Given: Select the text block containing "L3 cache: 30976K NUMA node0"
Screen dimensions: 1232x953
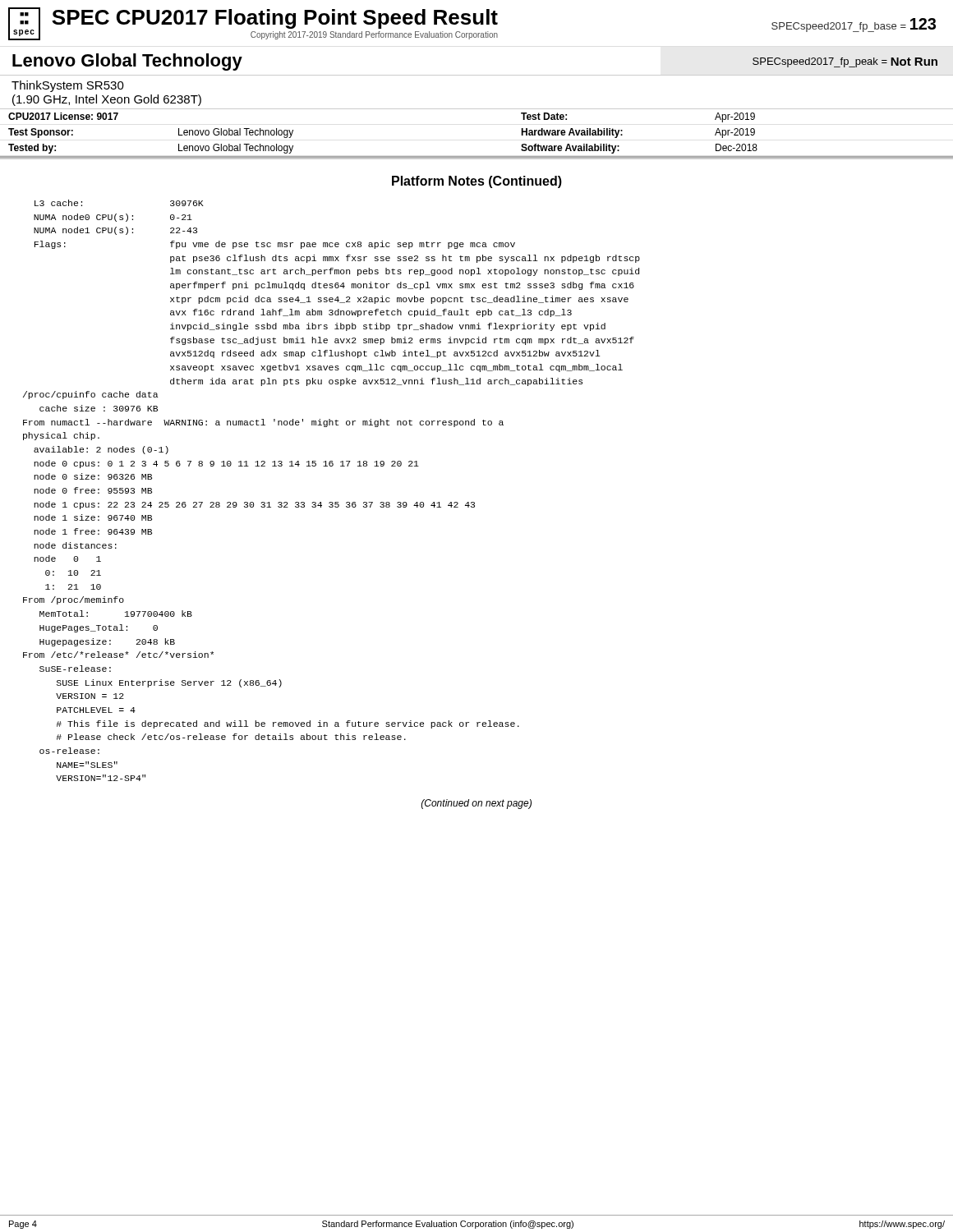Looking at the screenshot, I should [476, 293].
